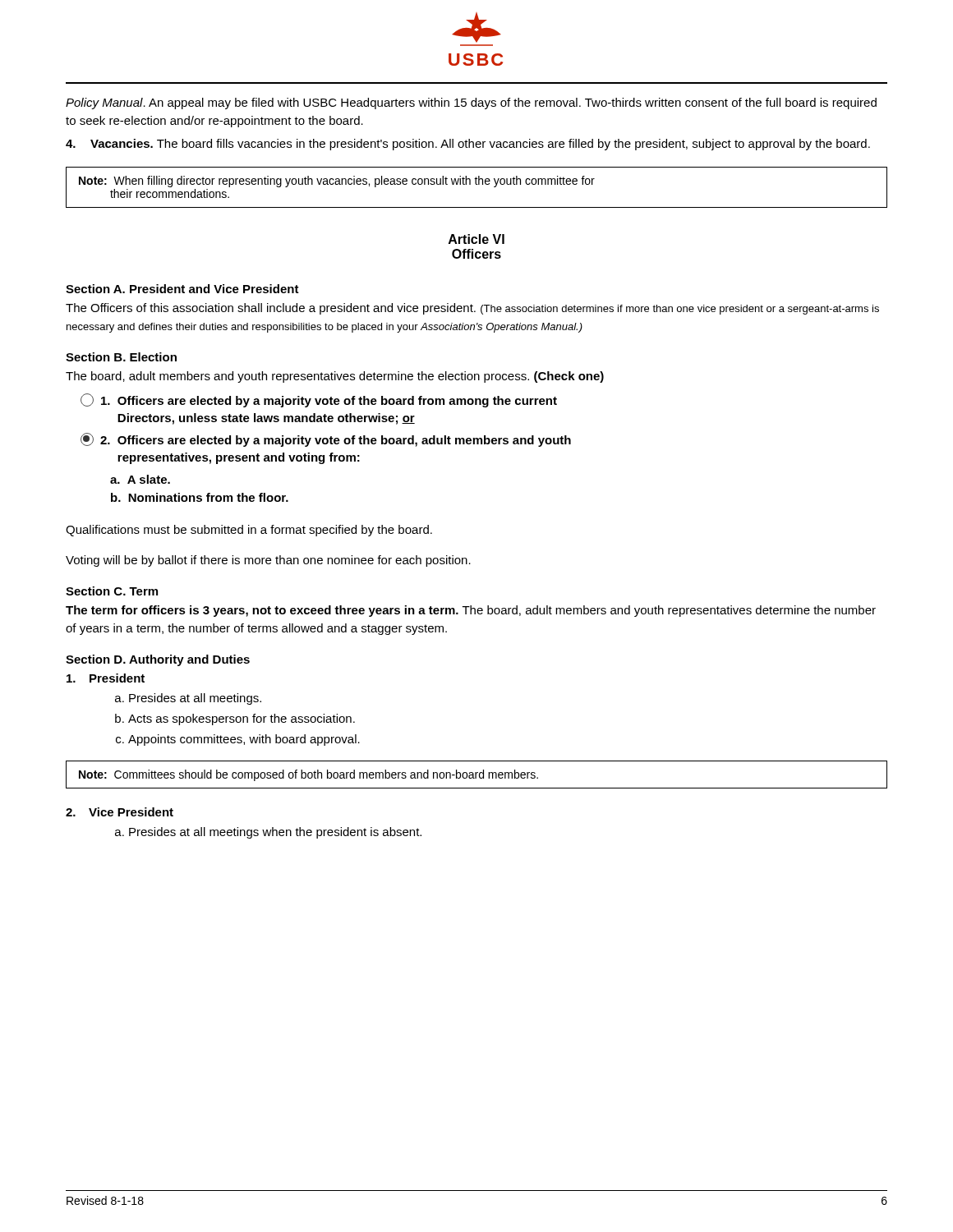Point to the block starting "Article VIOfficers"
The image size is (953, 1232).
coord(476,247)
